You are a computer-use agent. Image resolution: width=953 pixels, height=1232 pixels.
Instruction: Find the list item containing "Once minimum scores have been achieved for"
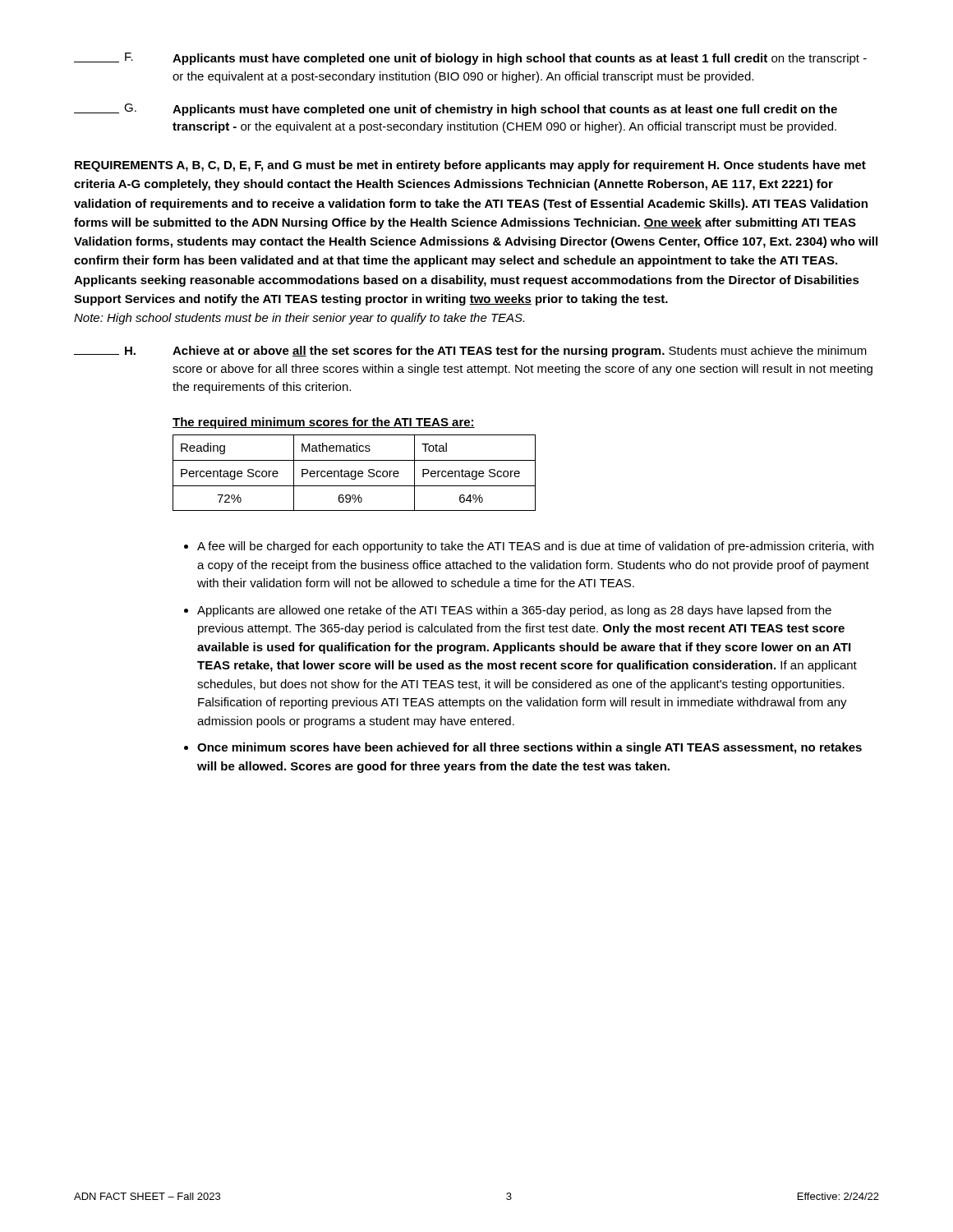[530, 756]
